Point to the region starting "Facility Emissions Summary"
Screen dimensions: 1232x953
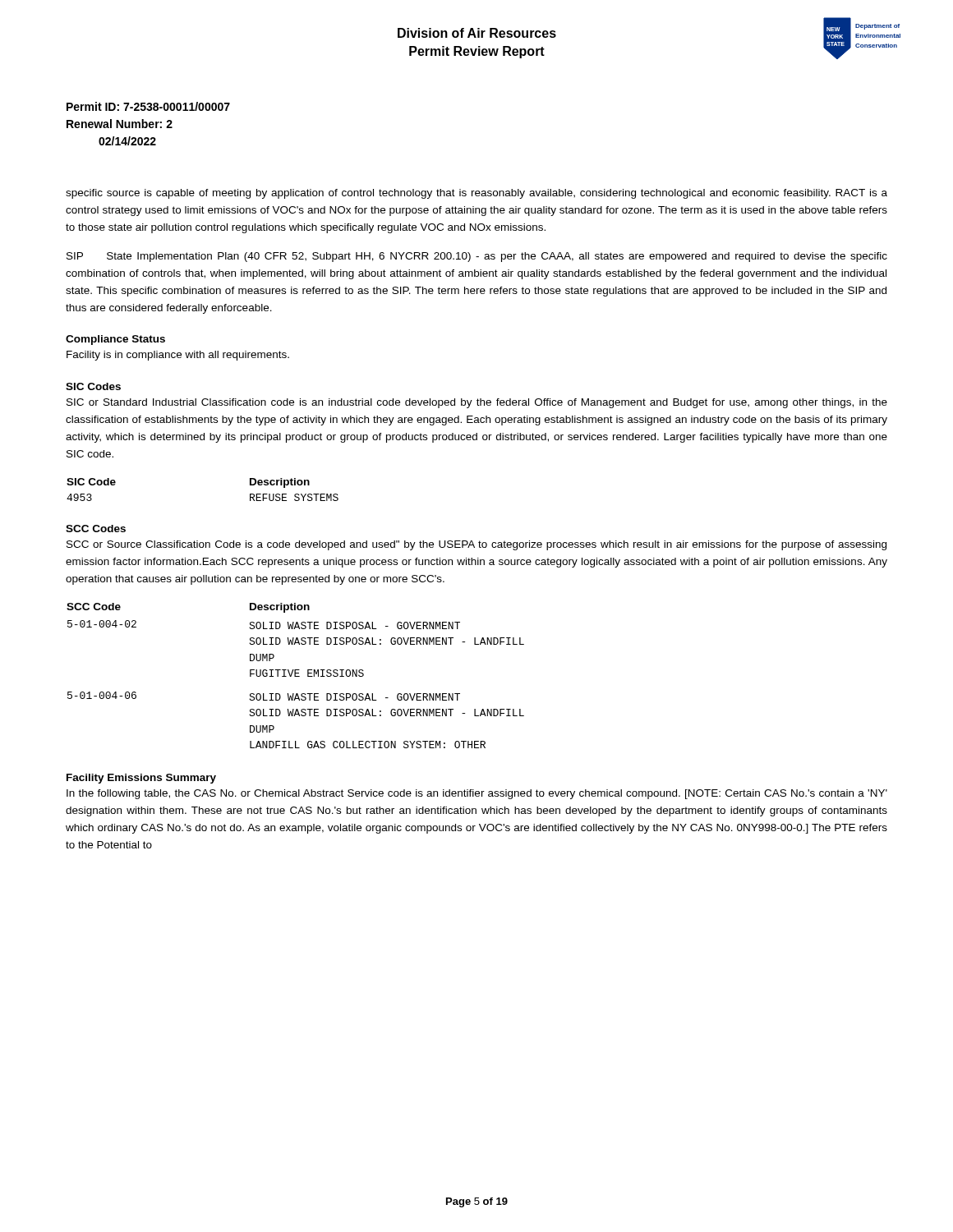coord(141,777)
